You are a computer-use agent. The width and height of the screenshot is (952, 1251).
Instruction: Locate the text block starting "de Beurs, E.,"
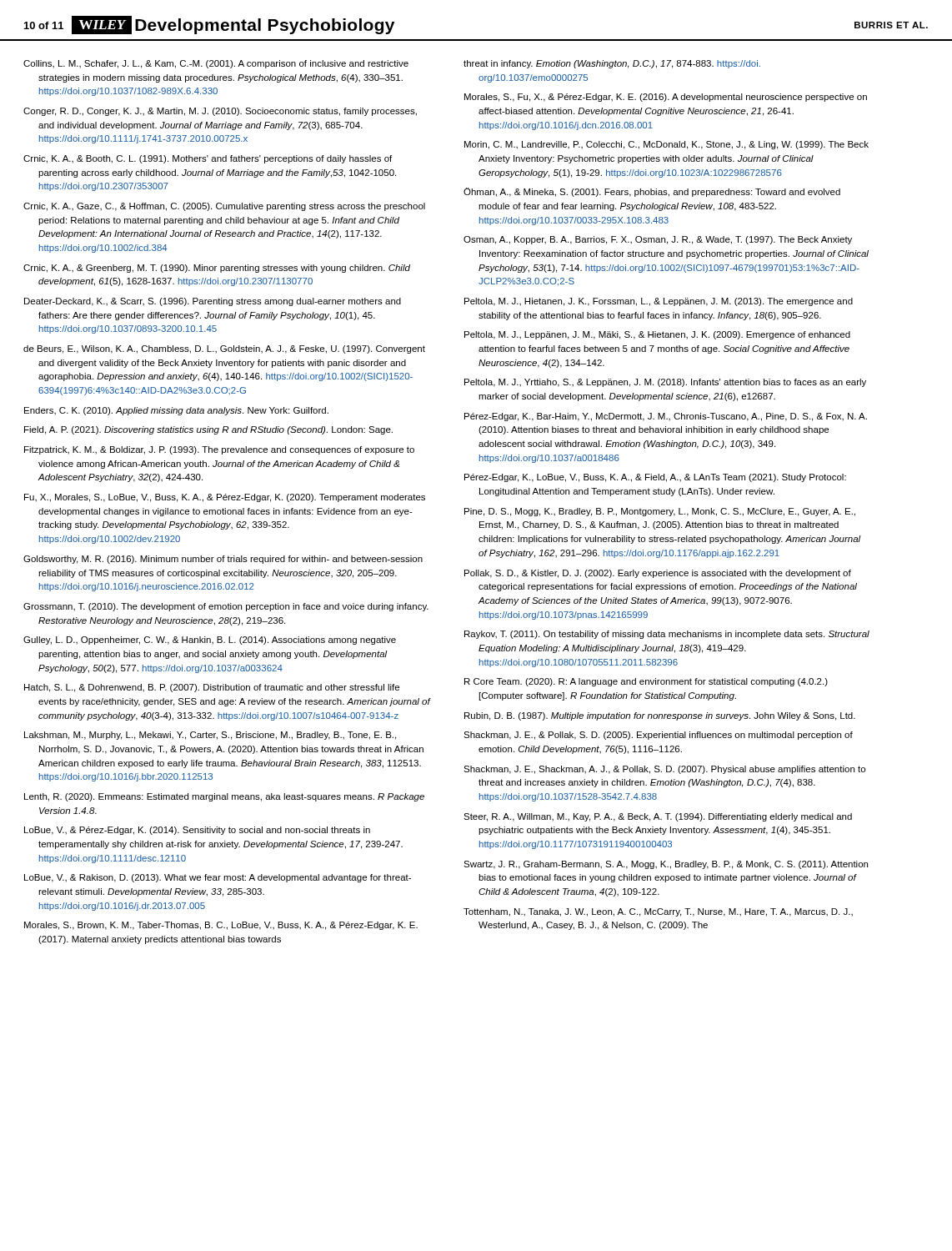[224, 370]
